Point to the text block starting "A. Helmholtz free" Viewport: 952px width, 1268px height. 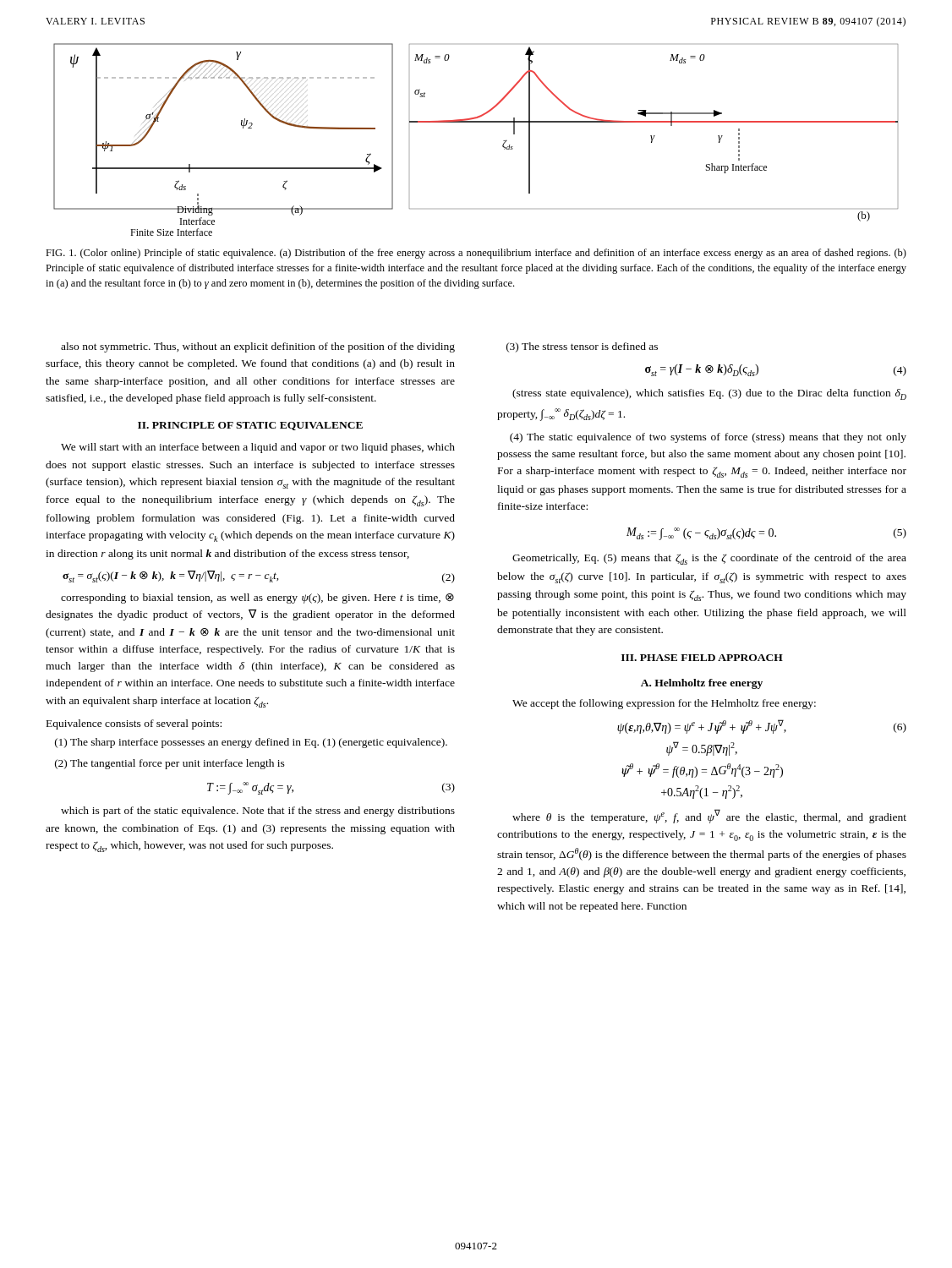702,682
